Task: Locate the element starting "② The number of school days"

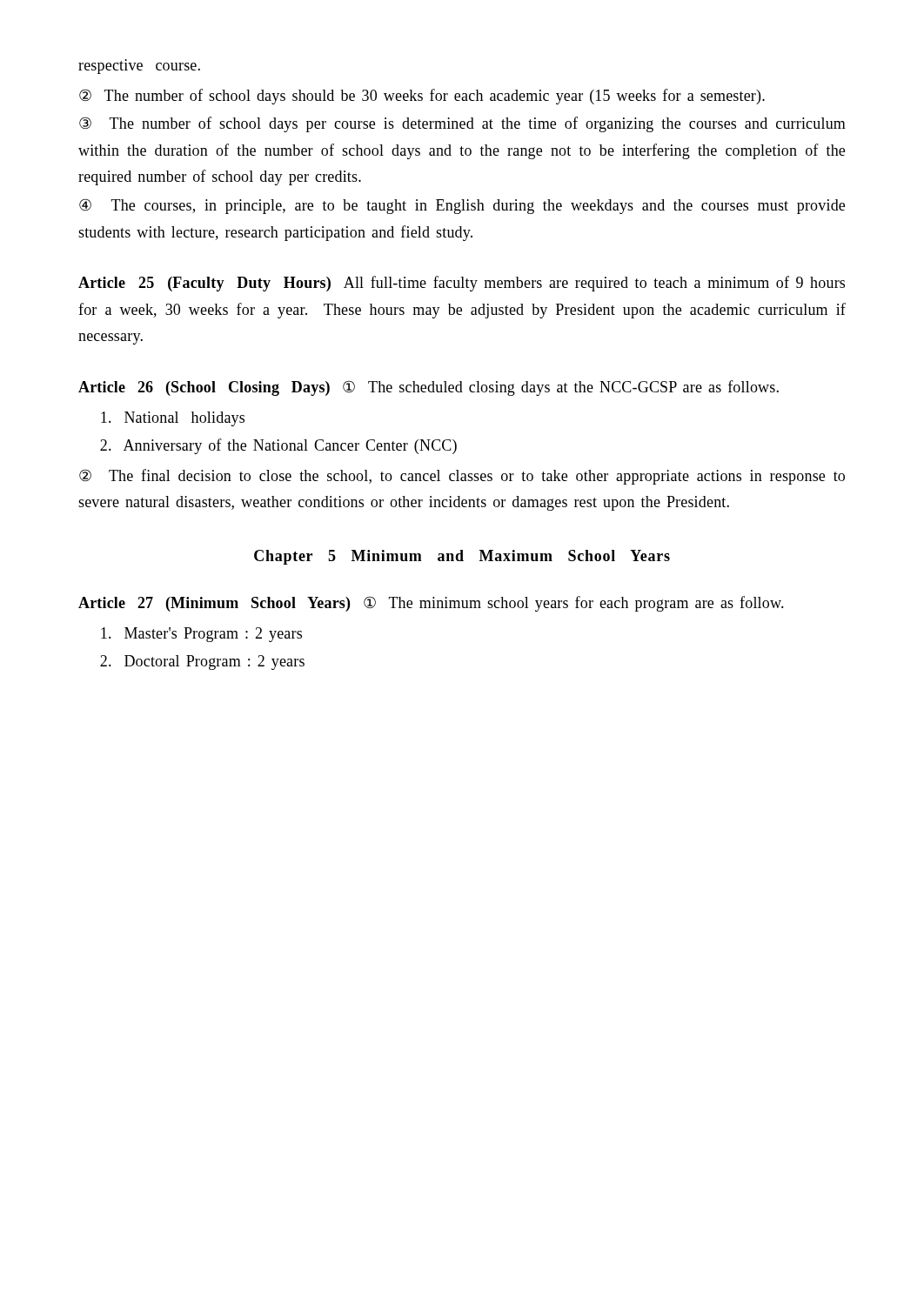Action: [422, 95]
